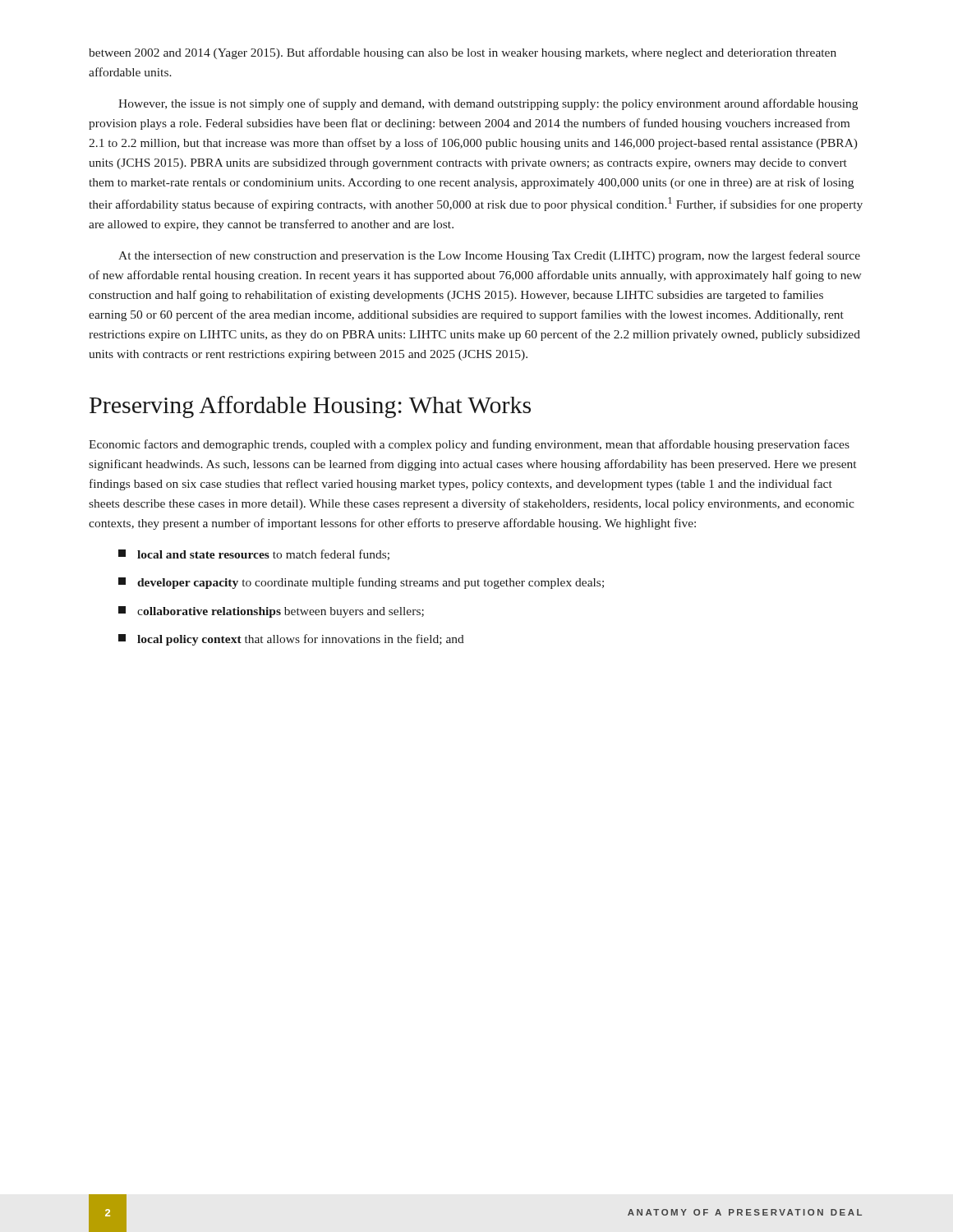Where is the passage that starts "between 2002 and 2014 (Yager"?
Screen dimensions: 1232x953
[476, 62]
